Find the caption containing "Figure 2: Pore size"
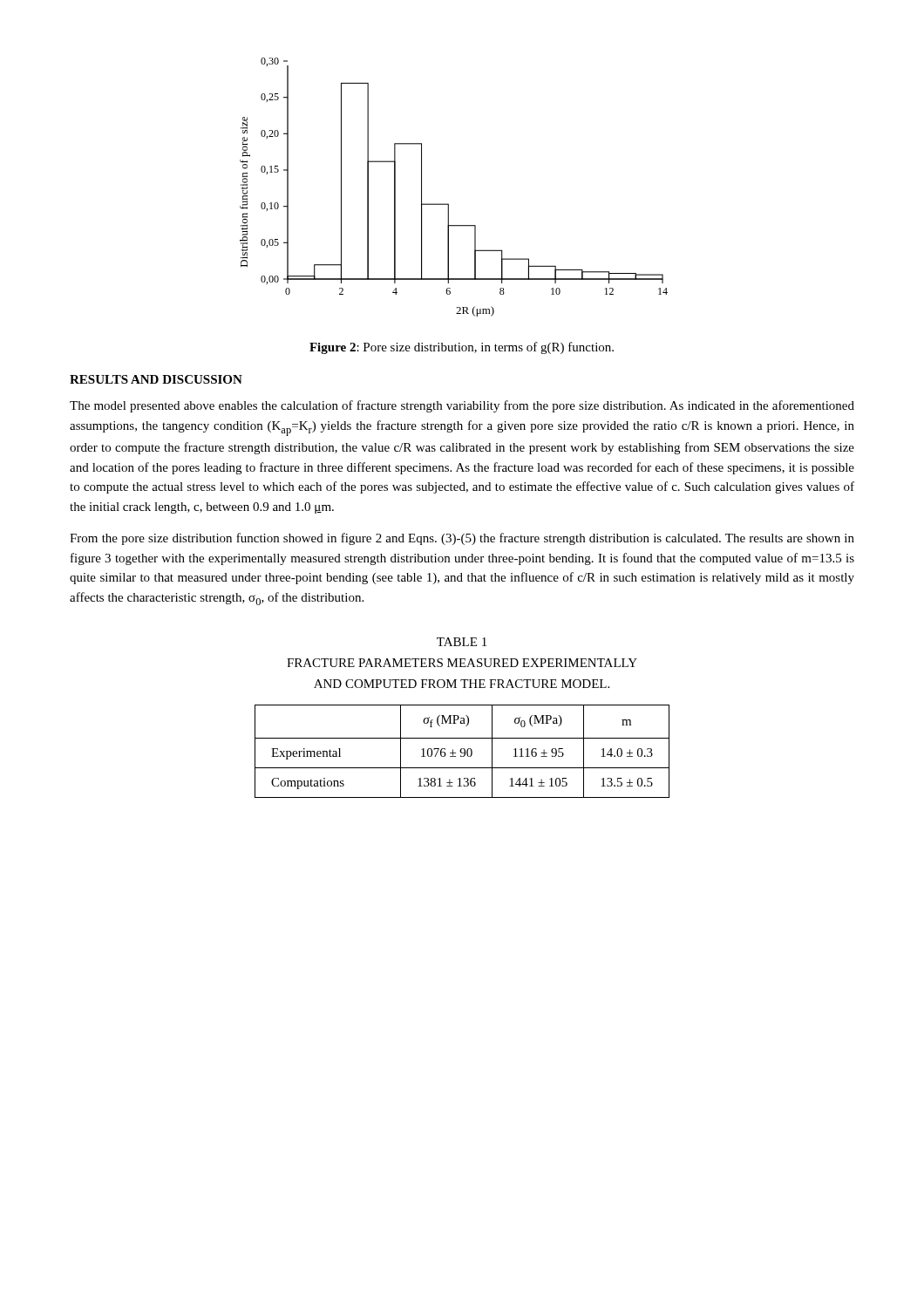Viewport: 924px width, 1308px height. pos(462,347)
